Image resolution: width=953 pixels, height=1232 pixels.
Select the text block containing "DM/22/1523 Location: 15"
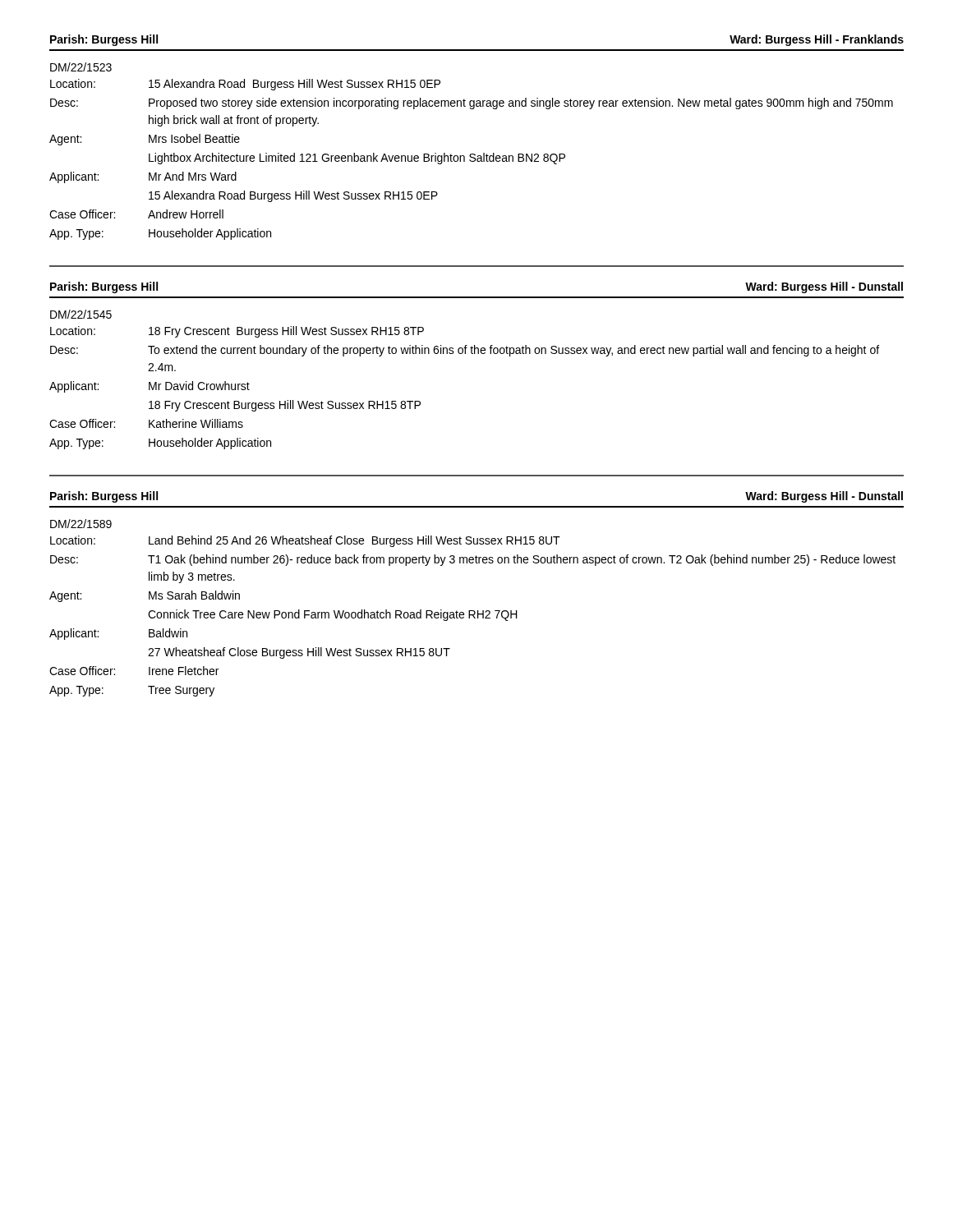pos(476,152)
